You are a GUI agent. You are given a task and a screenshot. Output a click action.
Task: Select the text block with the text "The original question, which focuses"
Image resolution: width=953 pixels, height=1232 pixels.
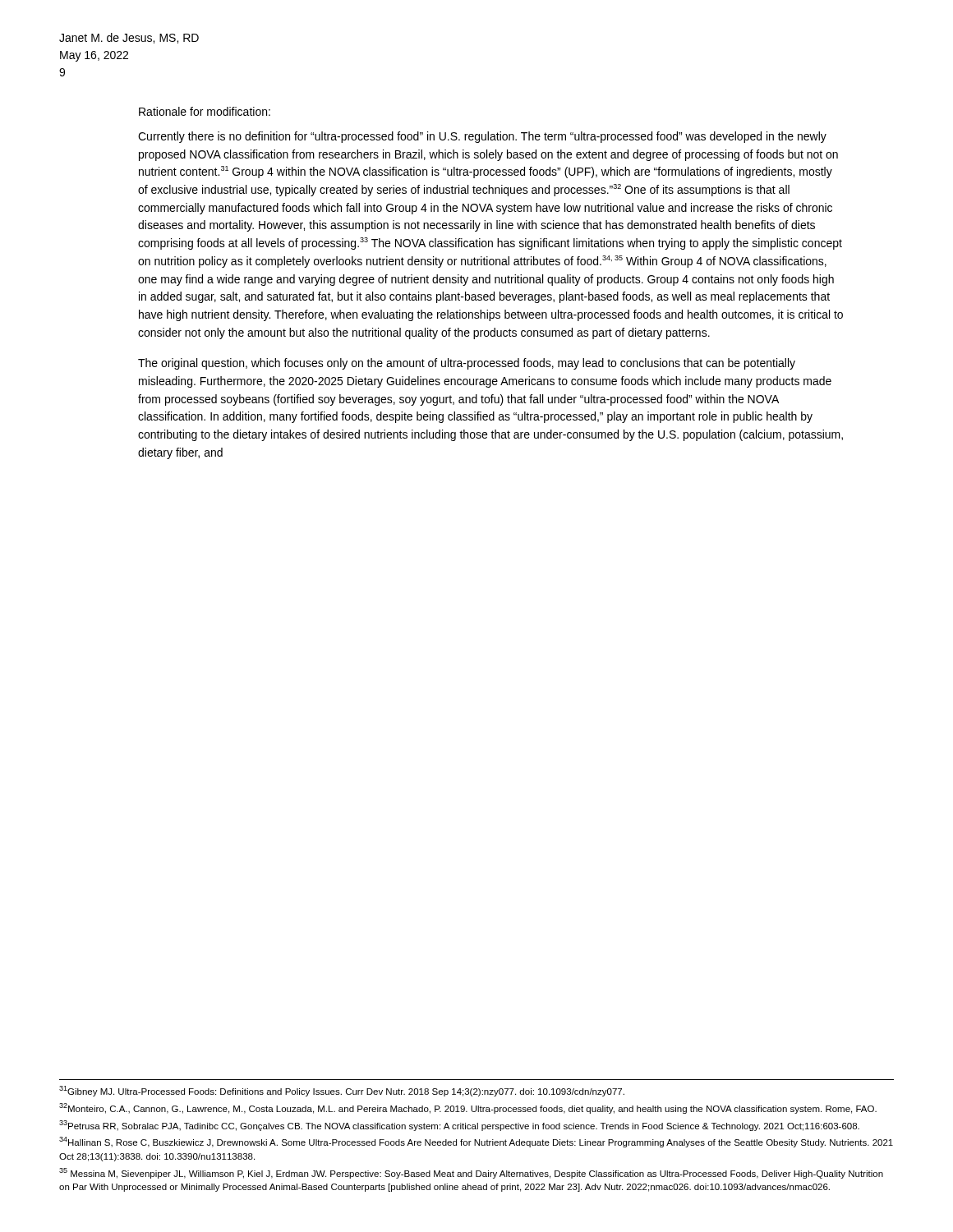(x=491, y=408)
